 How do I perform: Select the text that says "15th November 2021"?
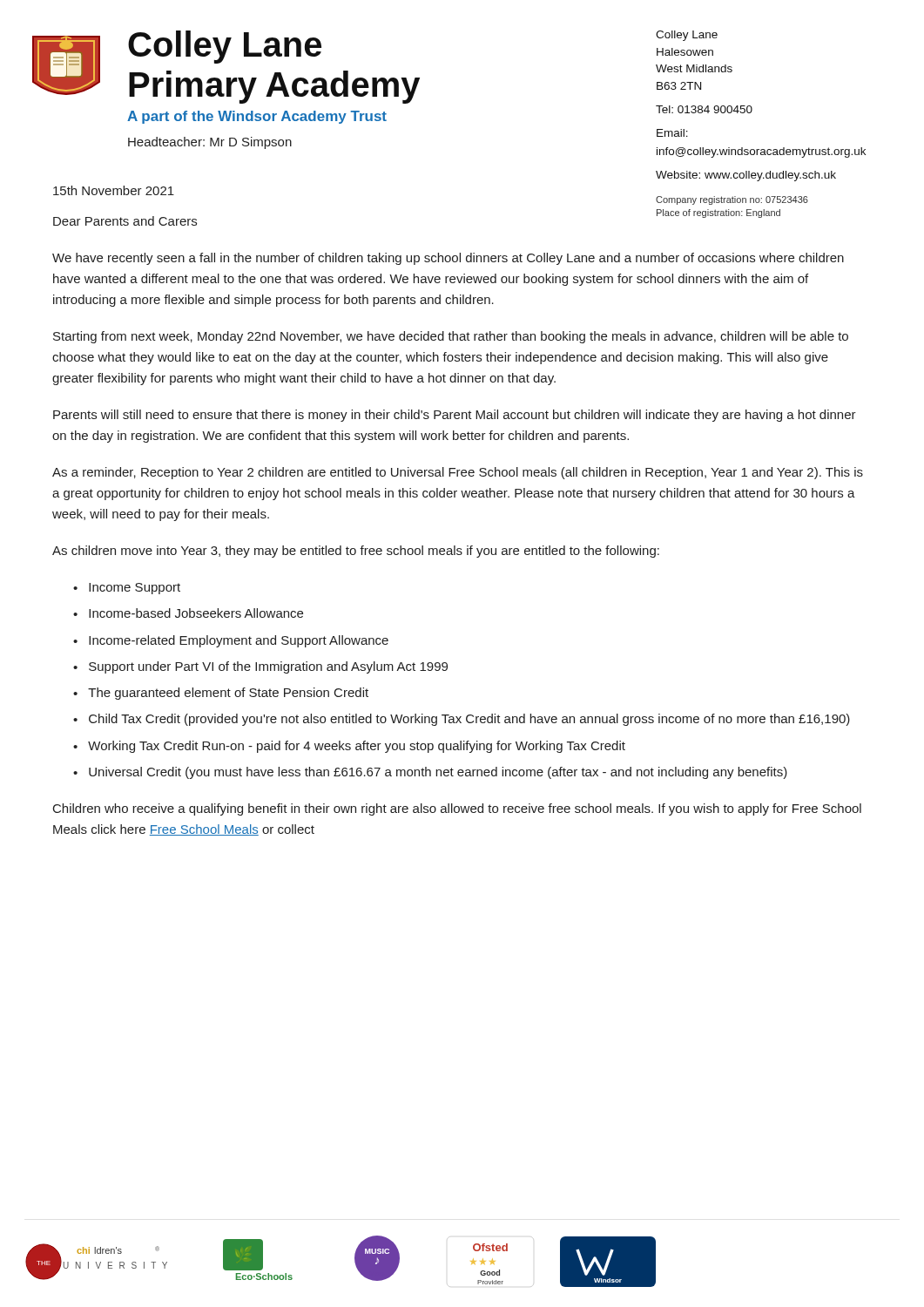113,190
